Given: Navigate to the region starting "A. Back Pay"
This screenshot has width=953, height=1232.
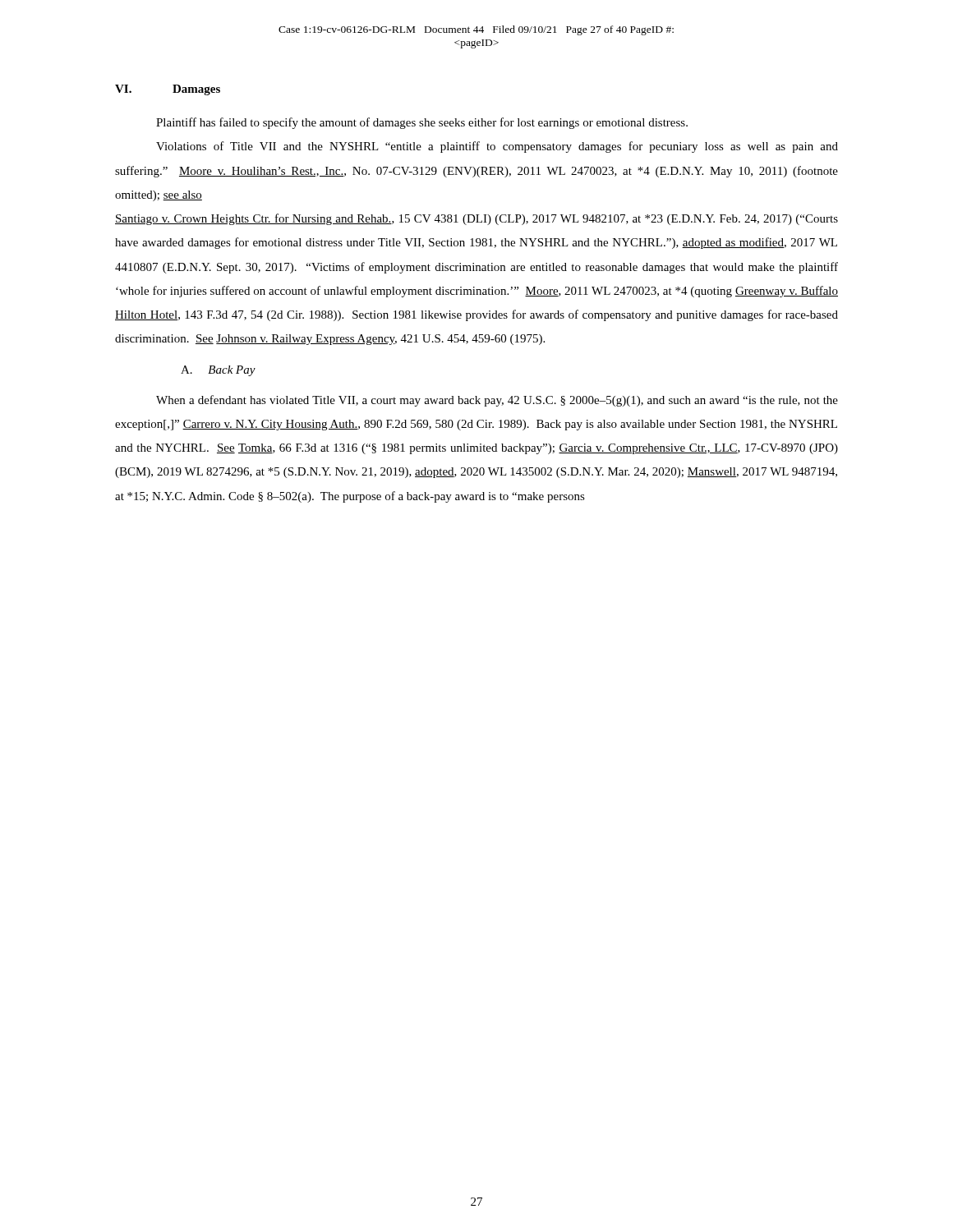Looking at the screenshot, I should click(218, 369).
